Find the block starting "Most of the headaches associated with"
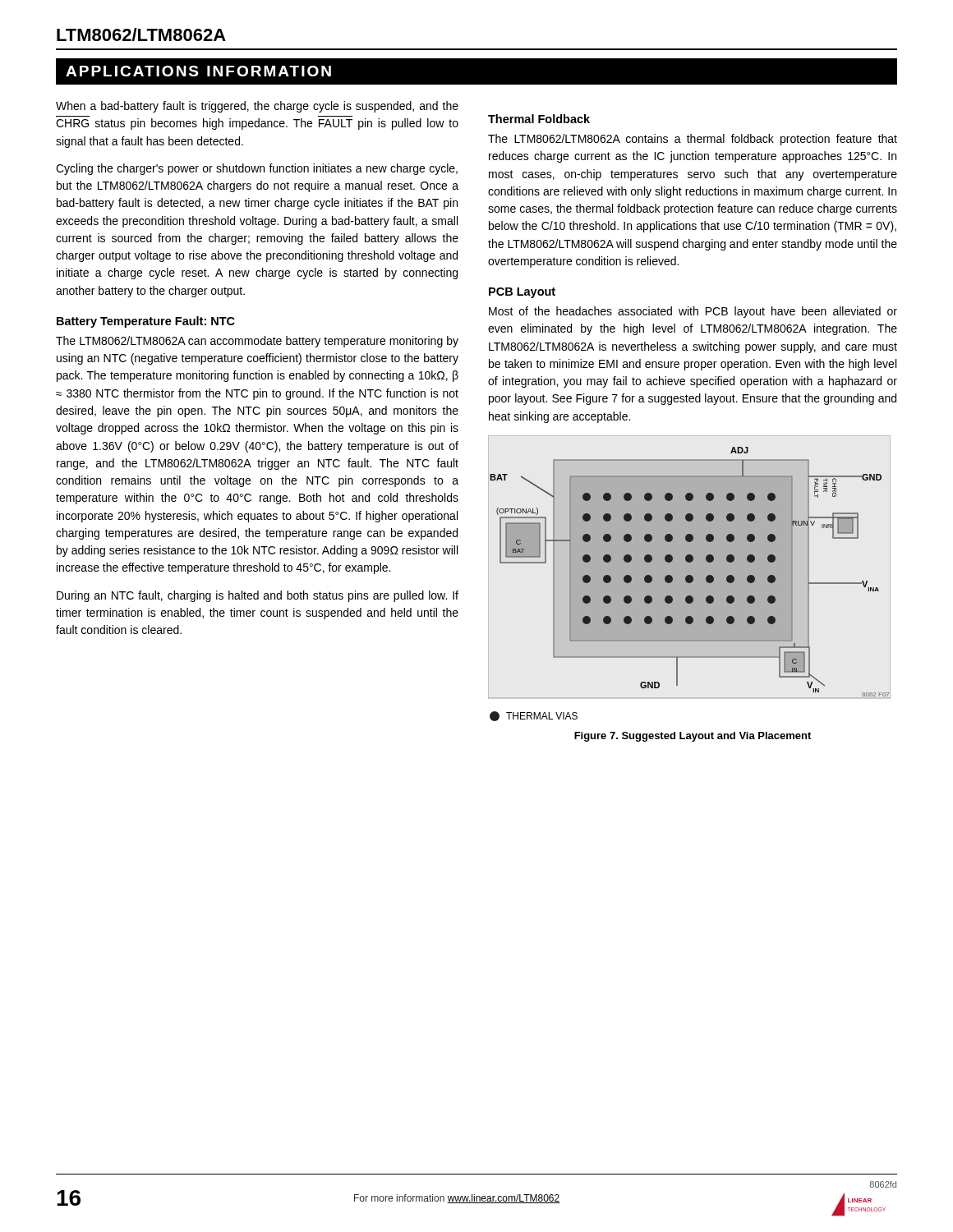 (693, 364)
